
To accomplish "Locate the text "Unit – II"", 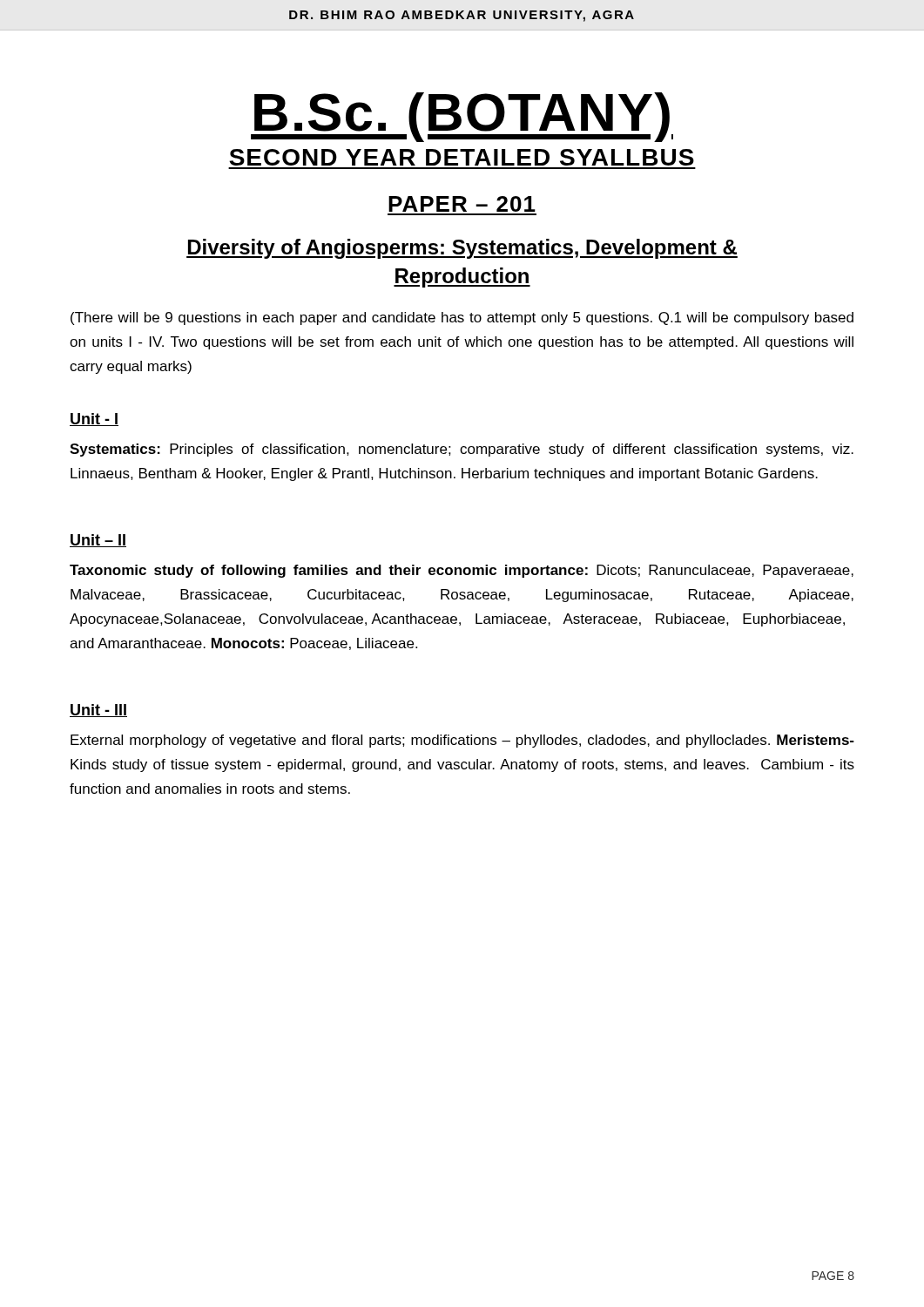I will 98,540.
